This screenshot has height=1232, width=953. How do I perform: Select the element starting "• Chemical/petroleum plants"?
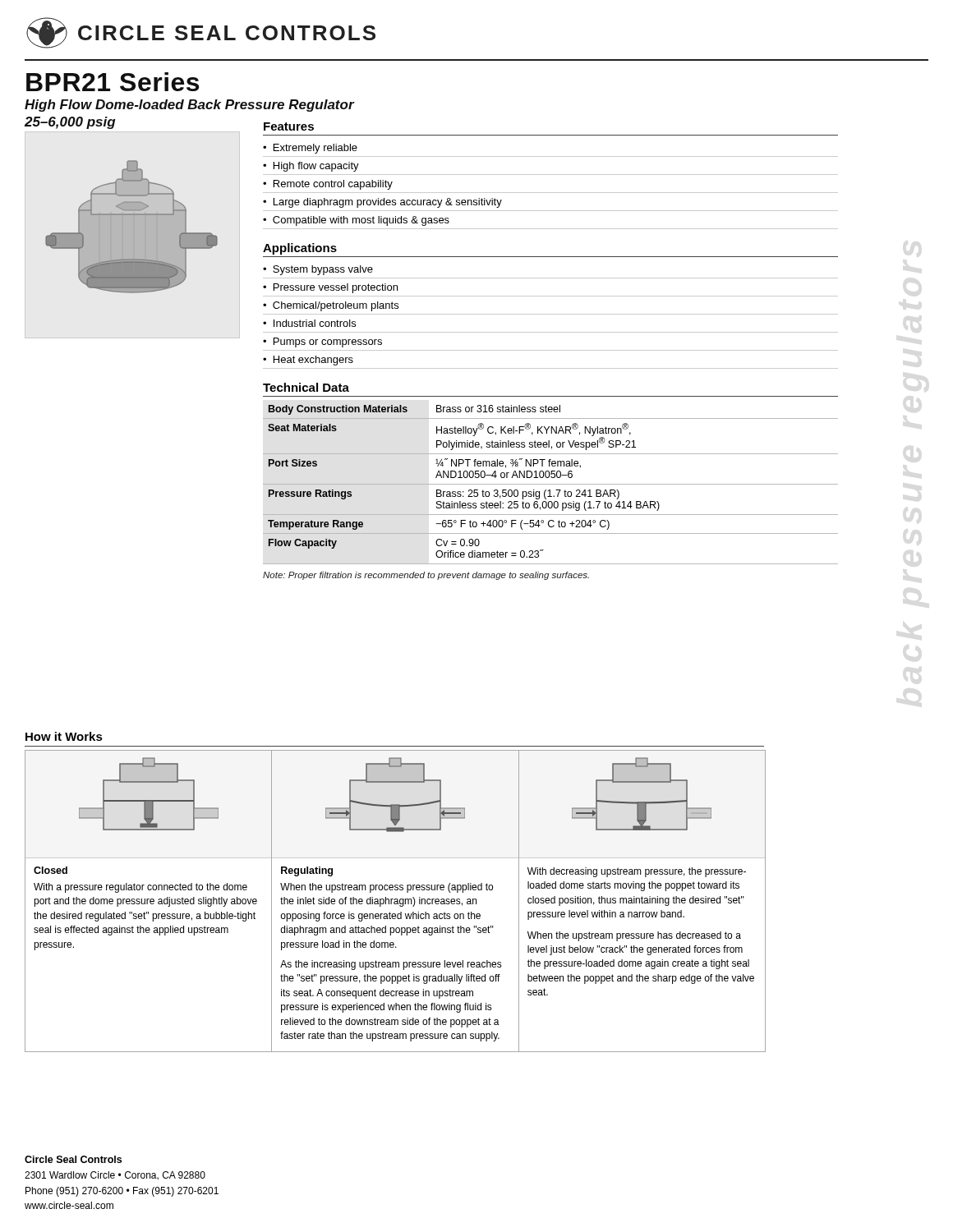click(331, 305)
